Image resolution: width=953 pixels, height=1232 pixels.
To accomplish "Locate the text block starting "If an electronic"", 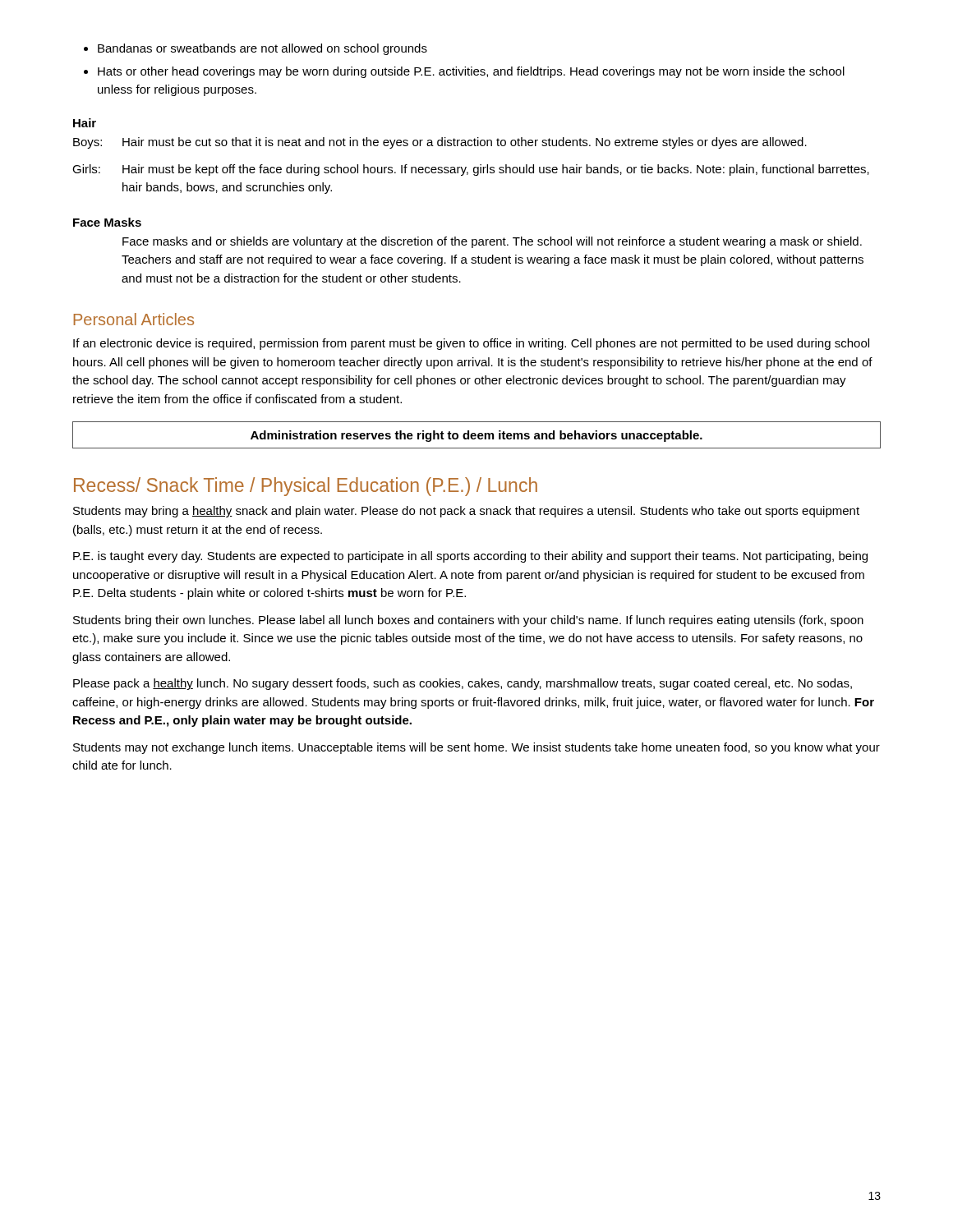I will (x=476, y=371).
